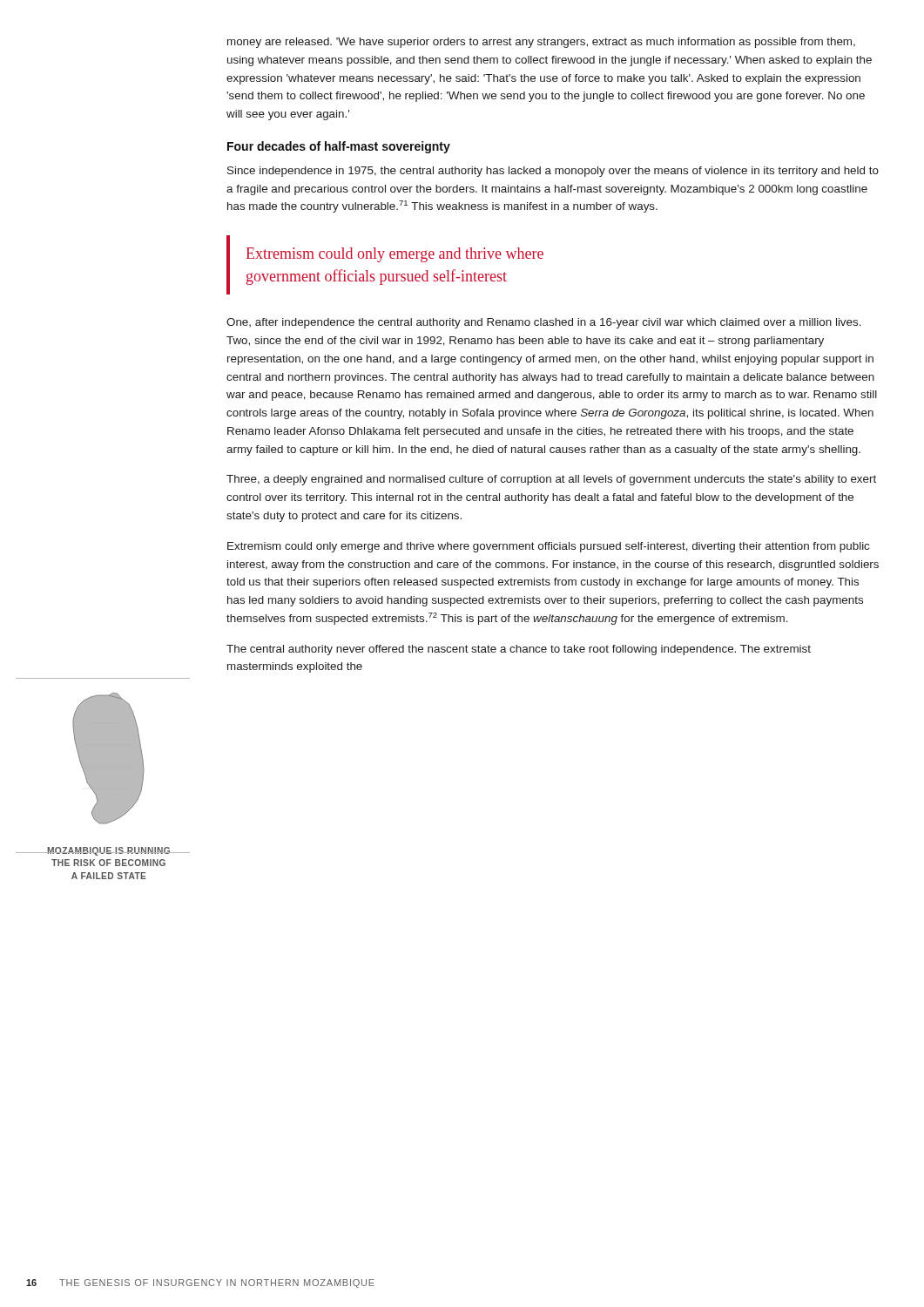
Task: Locate the block of text that opens with "The central authority never"
Action: (x=553, y=658)
